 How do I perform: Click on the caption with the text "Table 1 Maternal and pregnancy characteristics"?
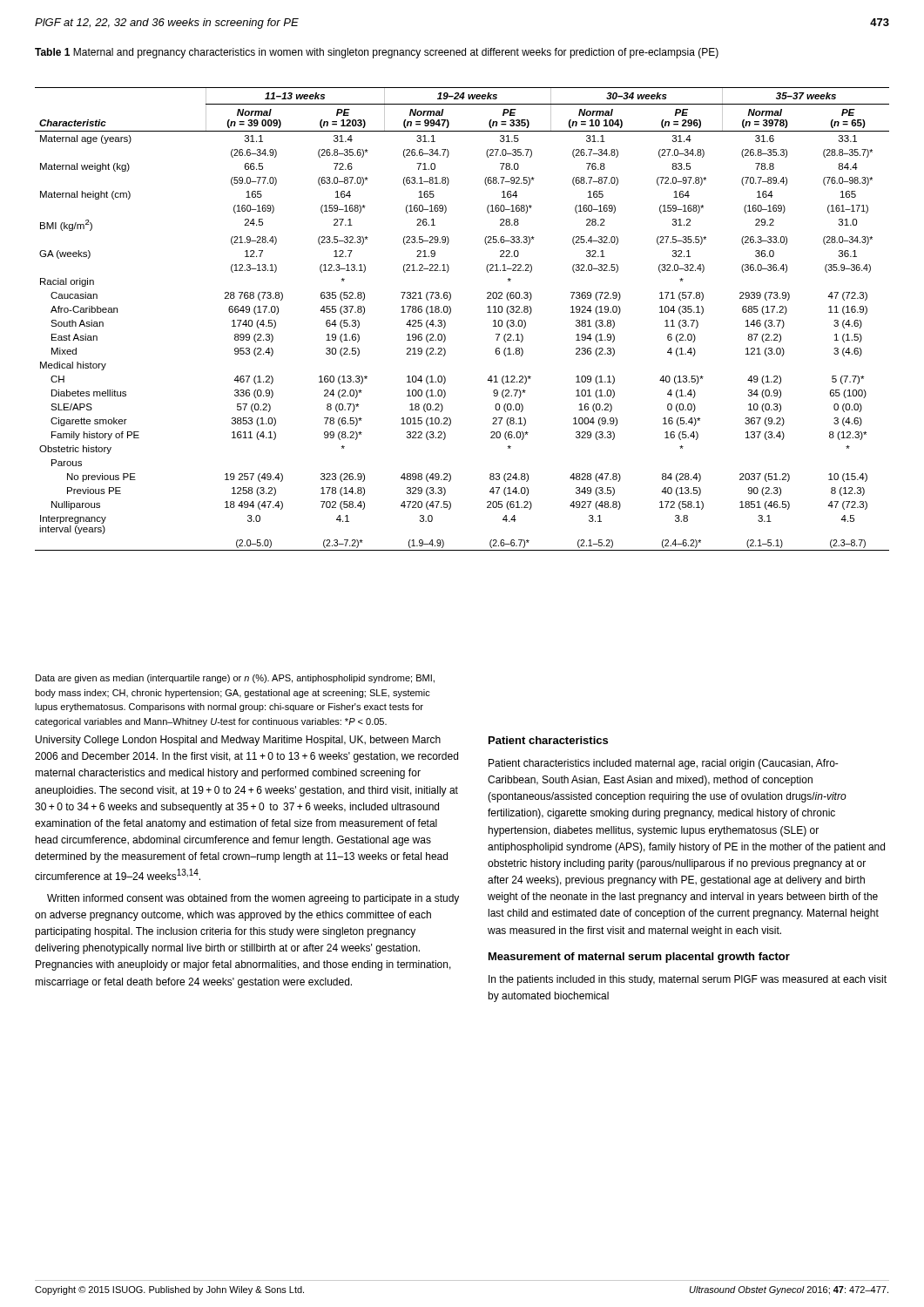click(x=377, y=52)
